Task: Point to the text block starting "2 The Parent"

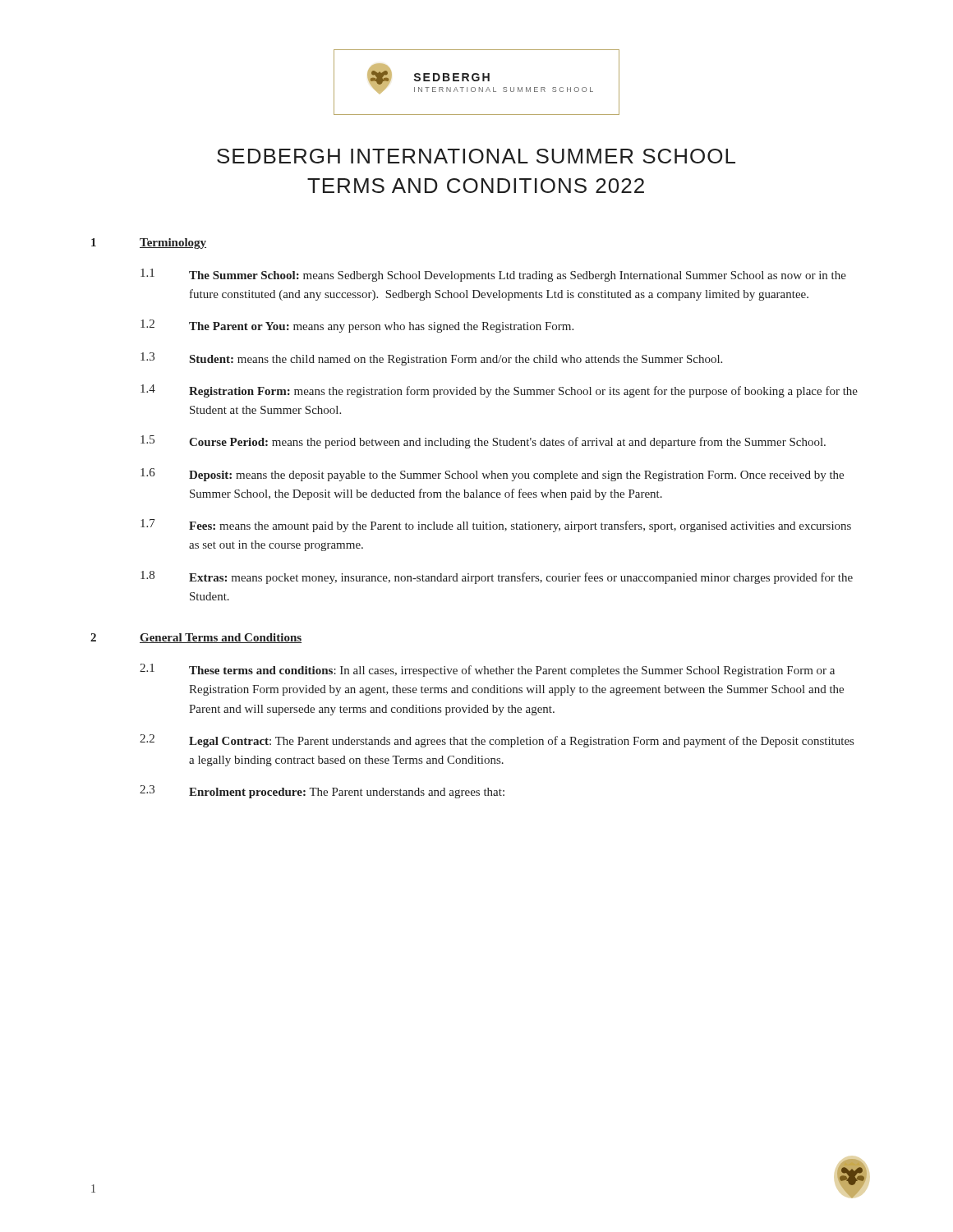Action: 501,327
